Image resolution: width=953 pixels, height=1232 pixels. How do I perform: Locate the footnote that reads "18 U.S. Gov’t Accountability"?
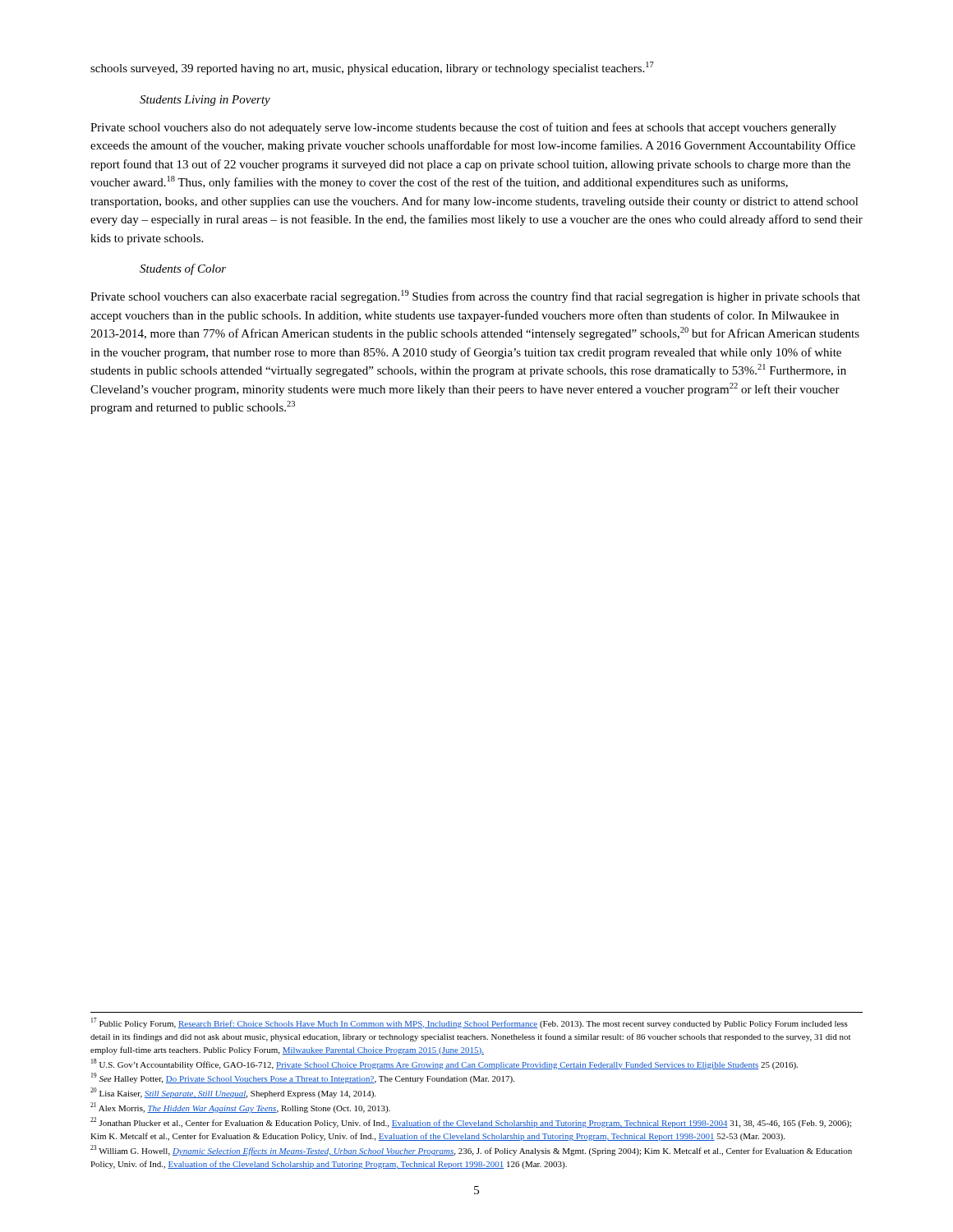click(x=444, y=1064)
